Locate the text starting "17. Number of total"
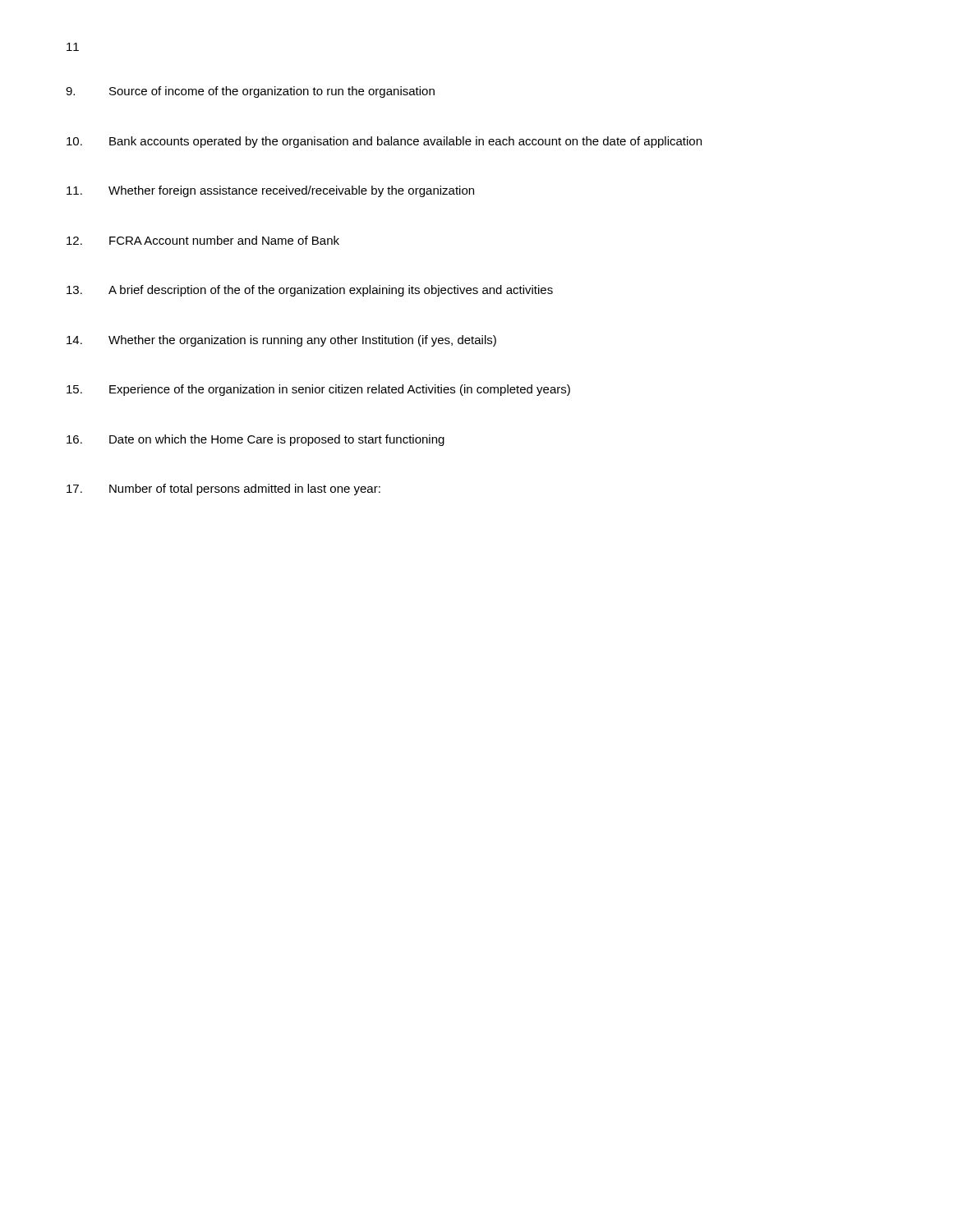 (223, 490)
